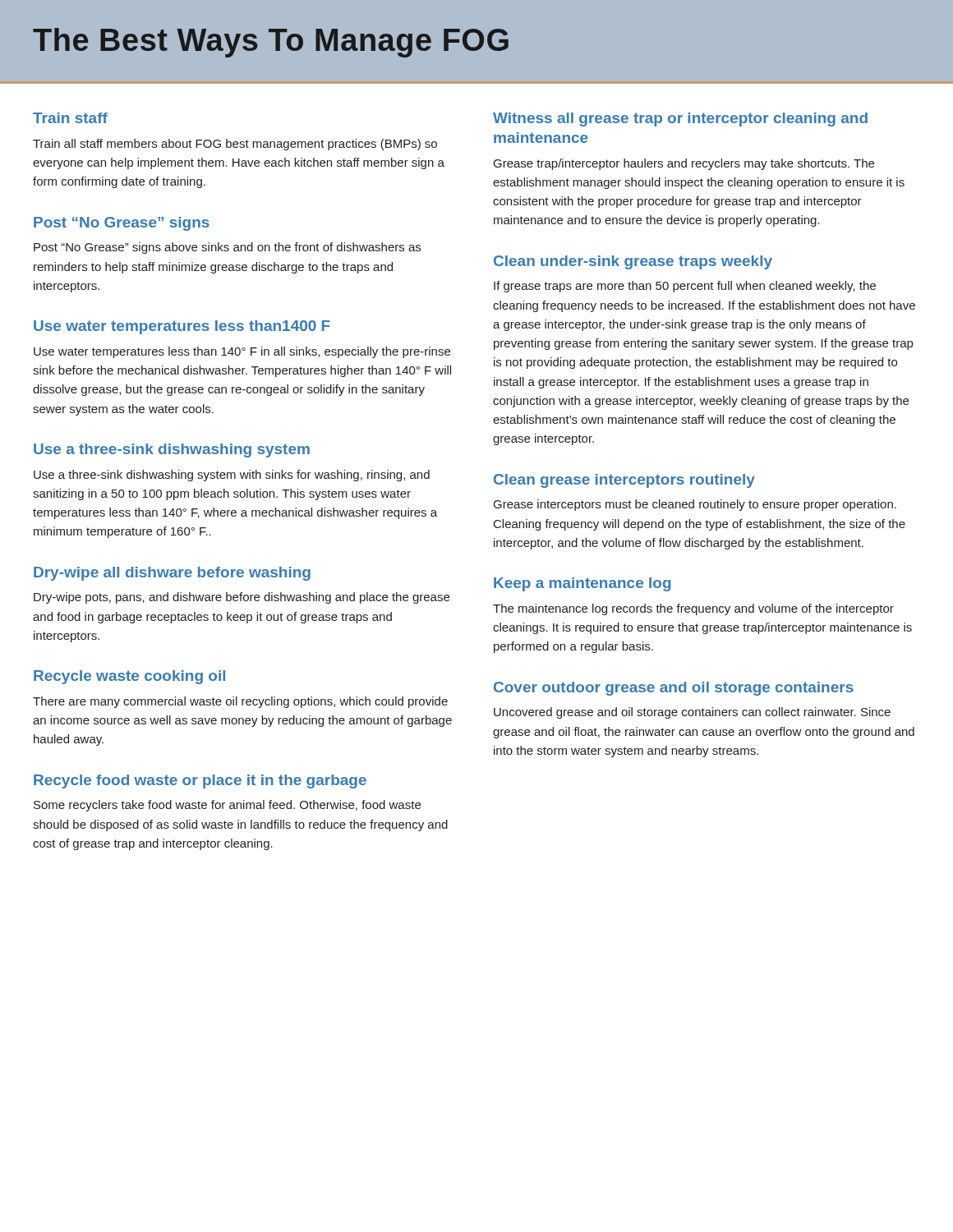Viewport: 953px width, 1232px height.
Task: Point to the text starting "Clean under-sink grease traps weekly If grease"
Action: 707,350
